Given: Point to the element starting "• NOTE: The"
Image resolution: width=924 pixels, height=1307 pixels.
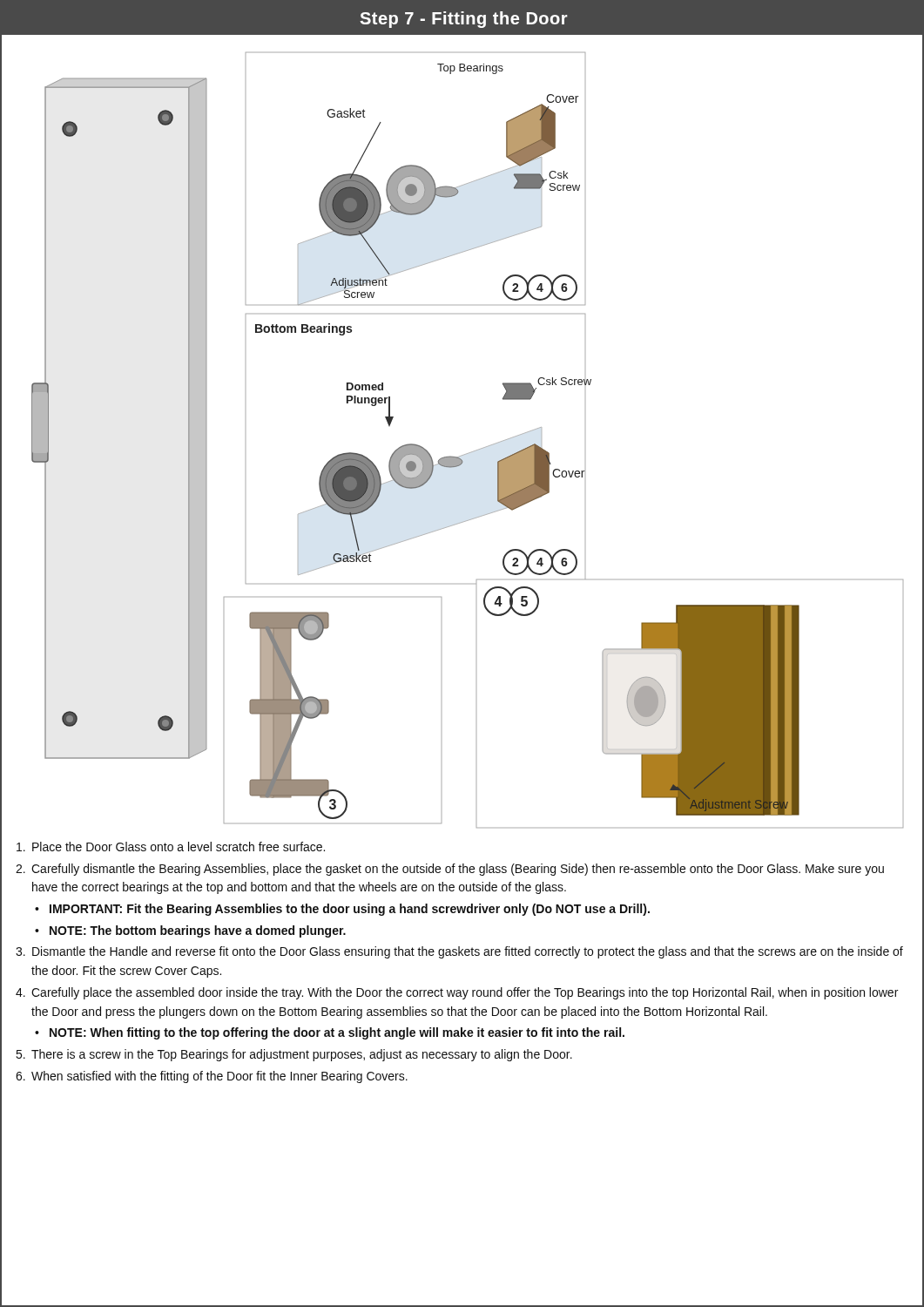Looking at the screenshot, I should coord(190,931).
